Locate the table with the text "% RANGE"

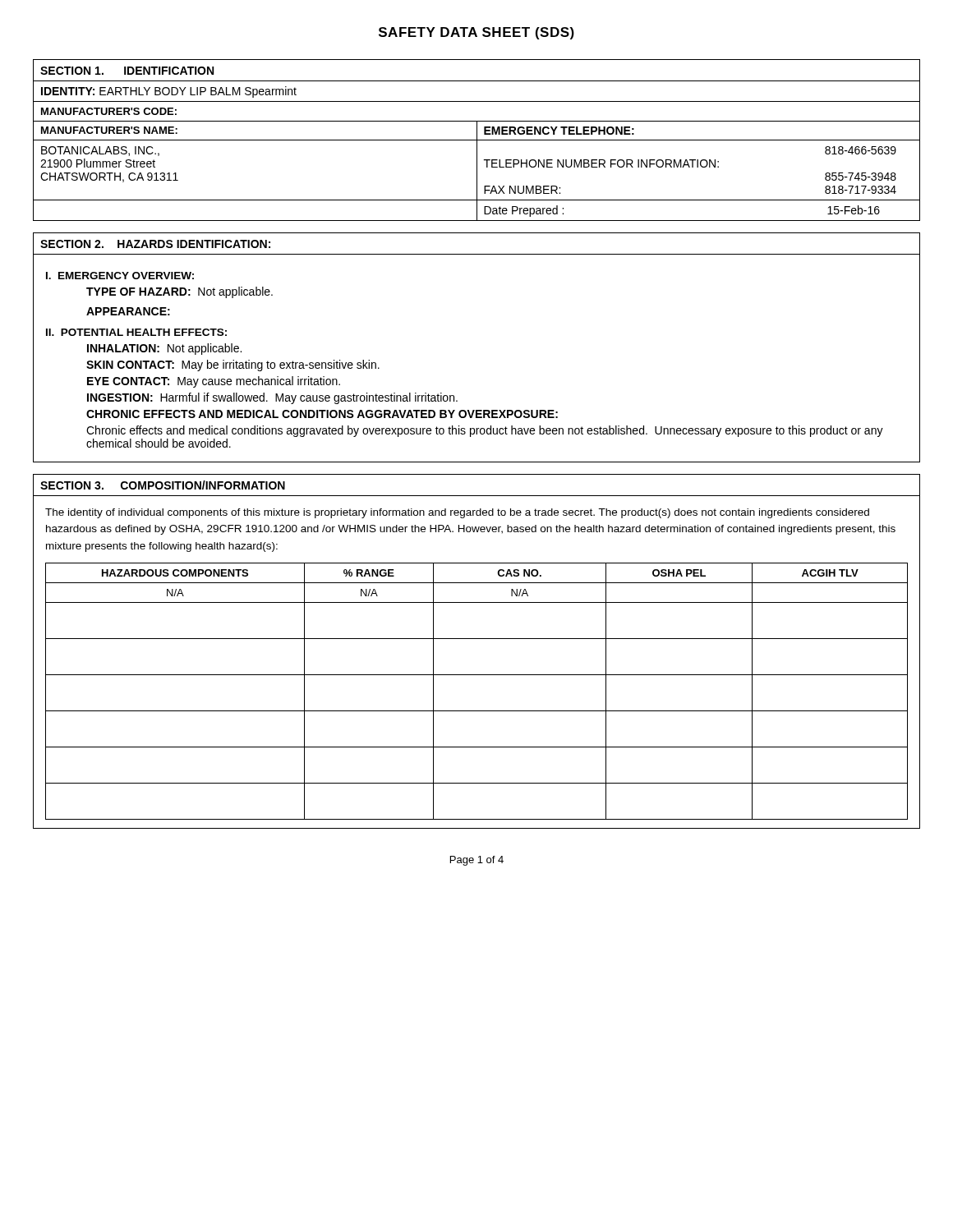click(476, 691)
